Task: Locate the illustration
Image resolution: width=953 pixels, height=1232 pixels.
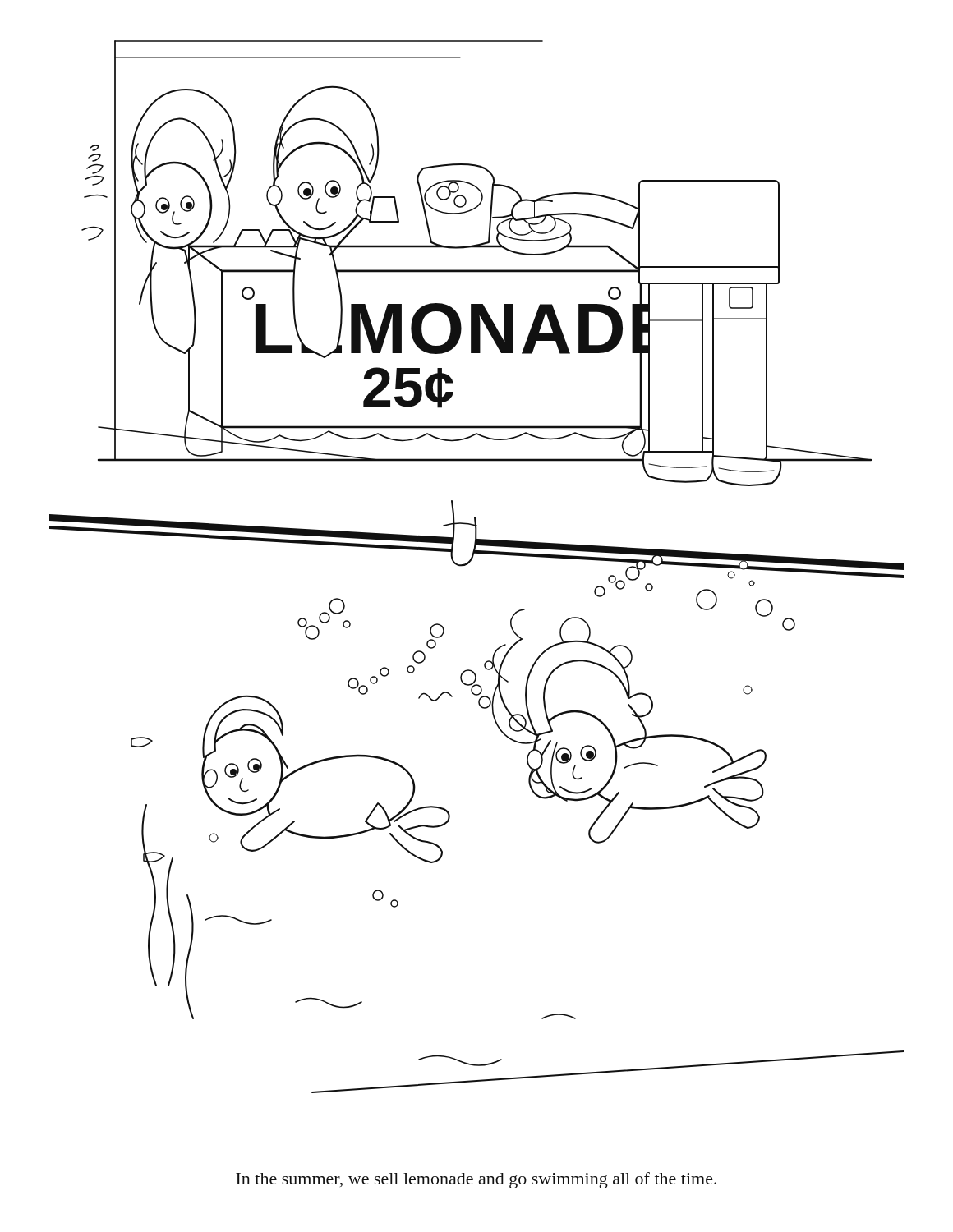Action: 476,583
